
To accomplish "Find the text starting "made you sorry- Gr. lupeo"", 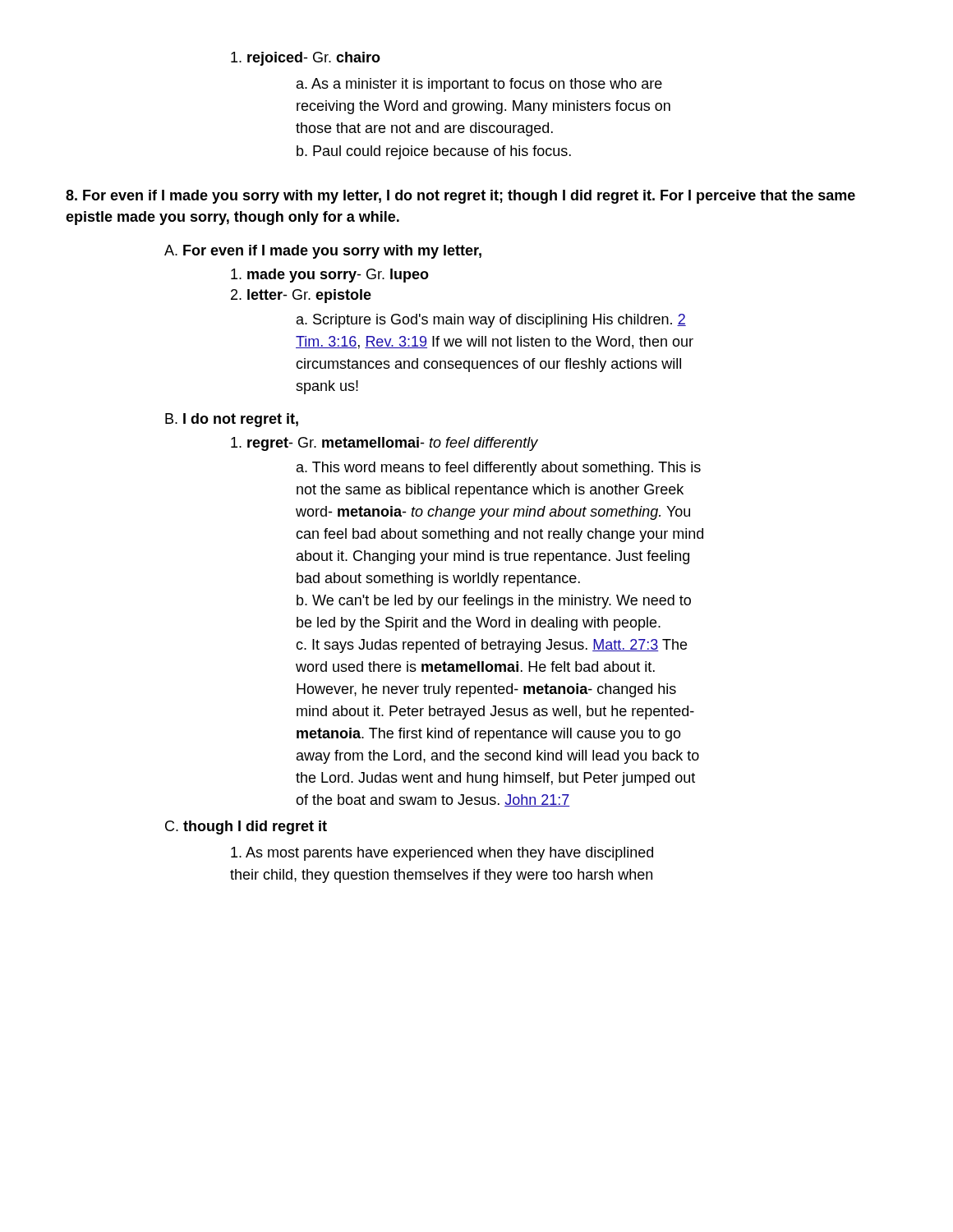I will (329, 274).
